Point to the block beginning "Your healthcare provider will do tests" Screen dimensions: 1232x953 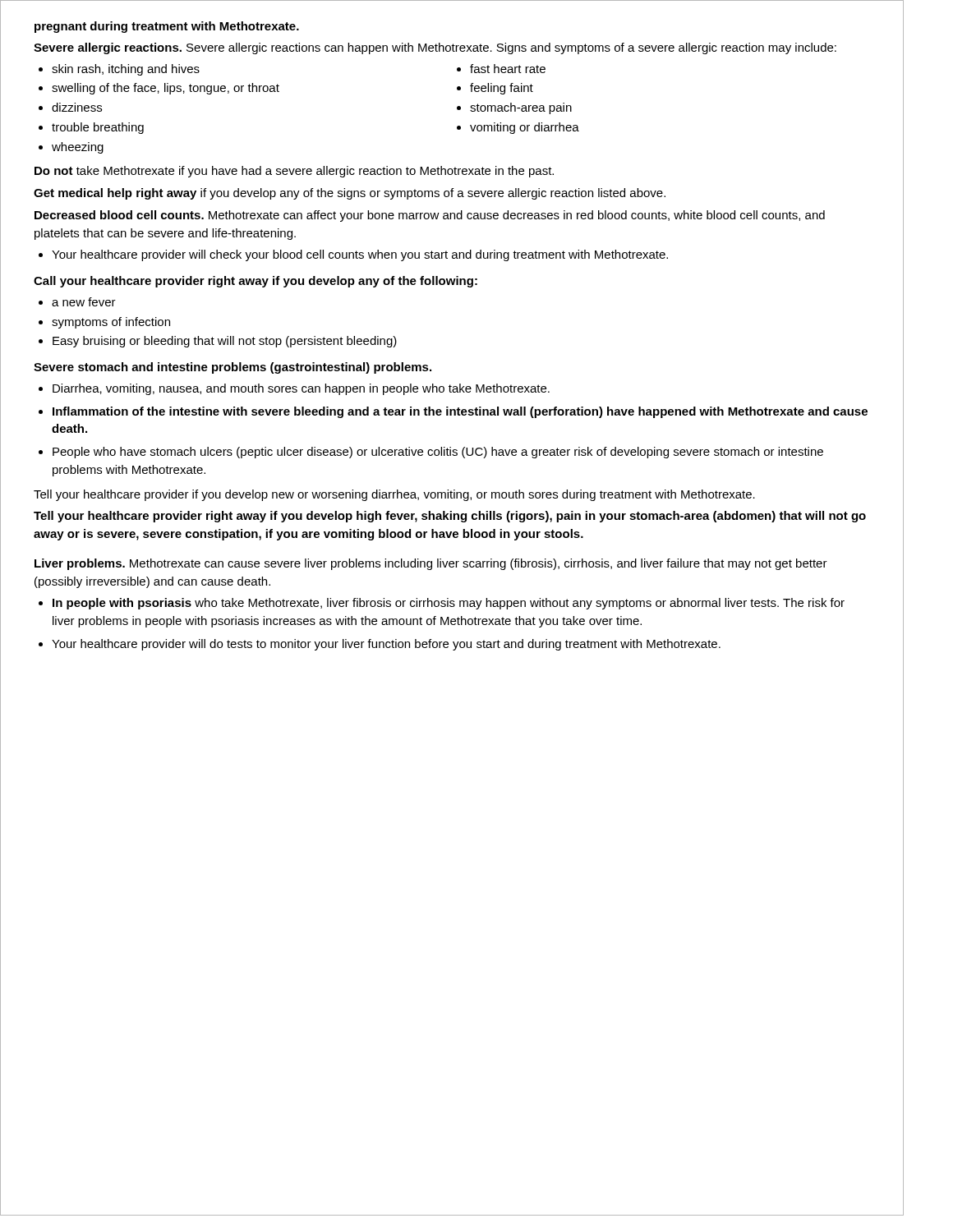pyautogui.click(x=386, y=643)
